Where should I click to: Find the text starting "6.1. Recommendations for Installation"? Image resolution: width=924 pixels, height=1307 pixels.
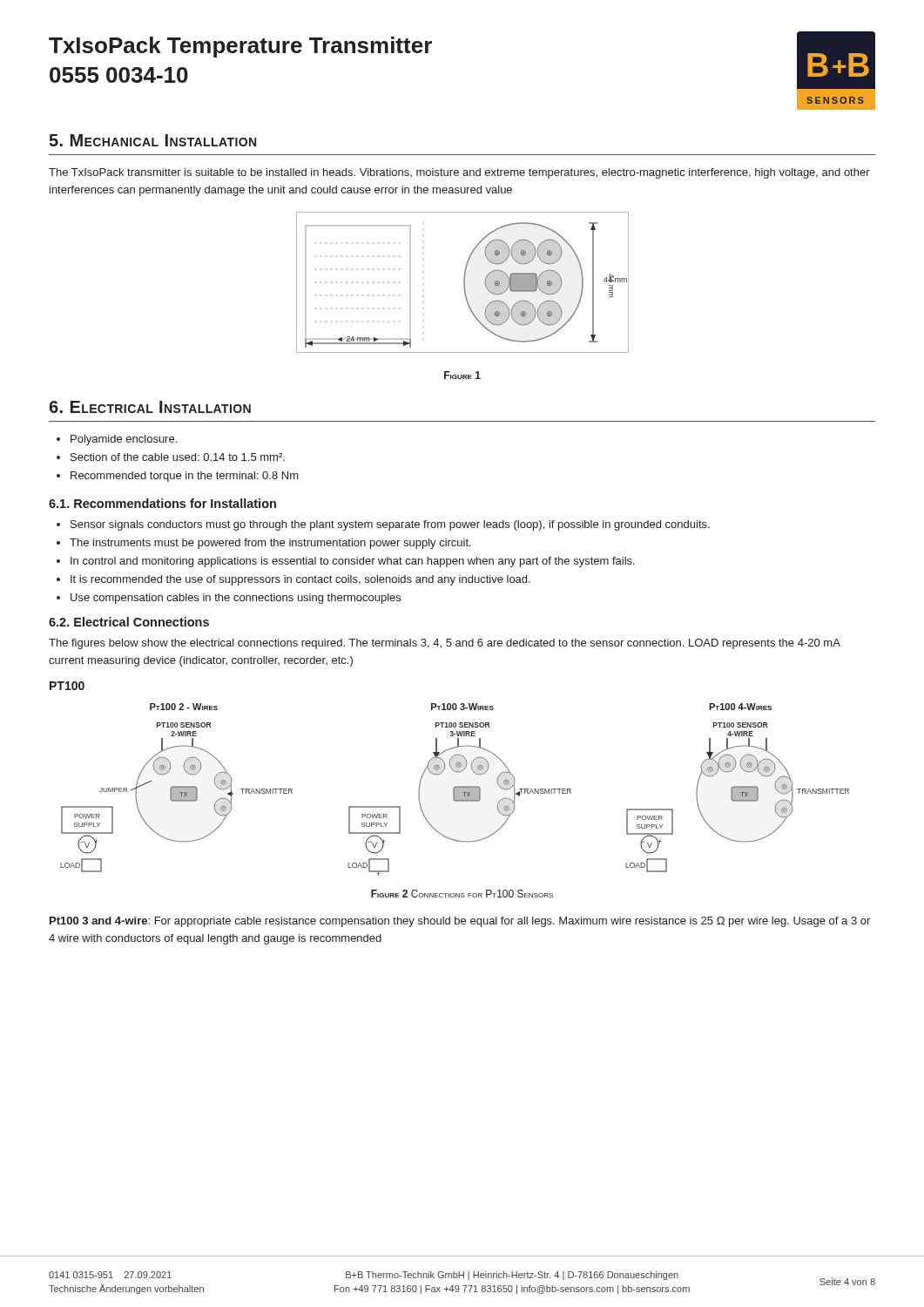[163, 504]
